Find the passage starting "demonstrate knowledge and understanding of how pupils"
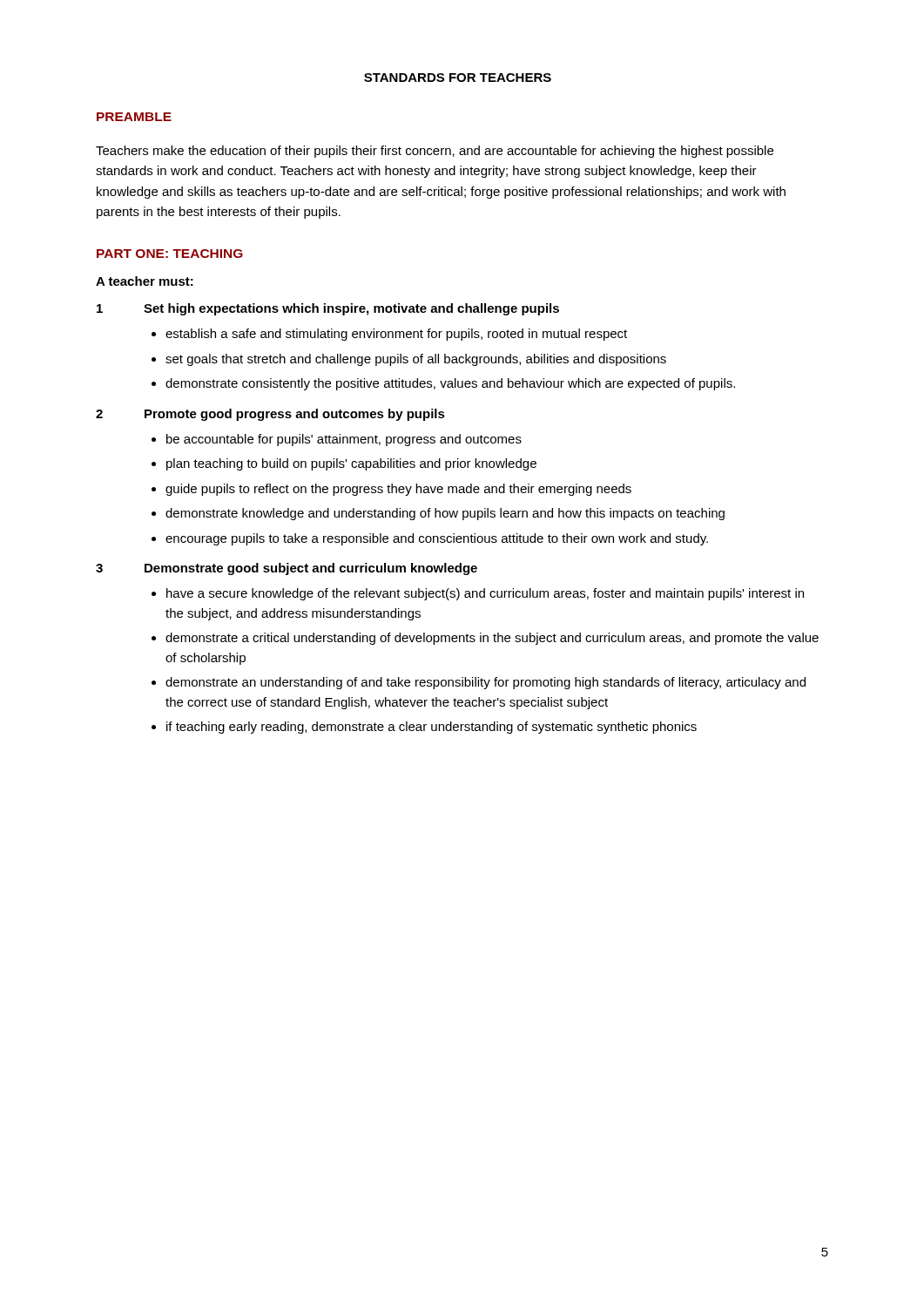 coord(445,513)
